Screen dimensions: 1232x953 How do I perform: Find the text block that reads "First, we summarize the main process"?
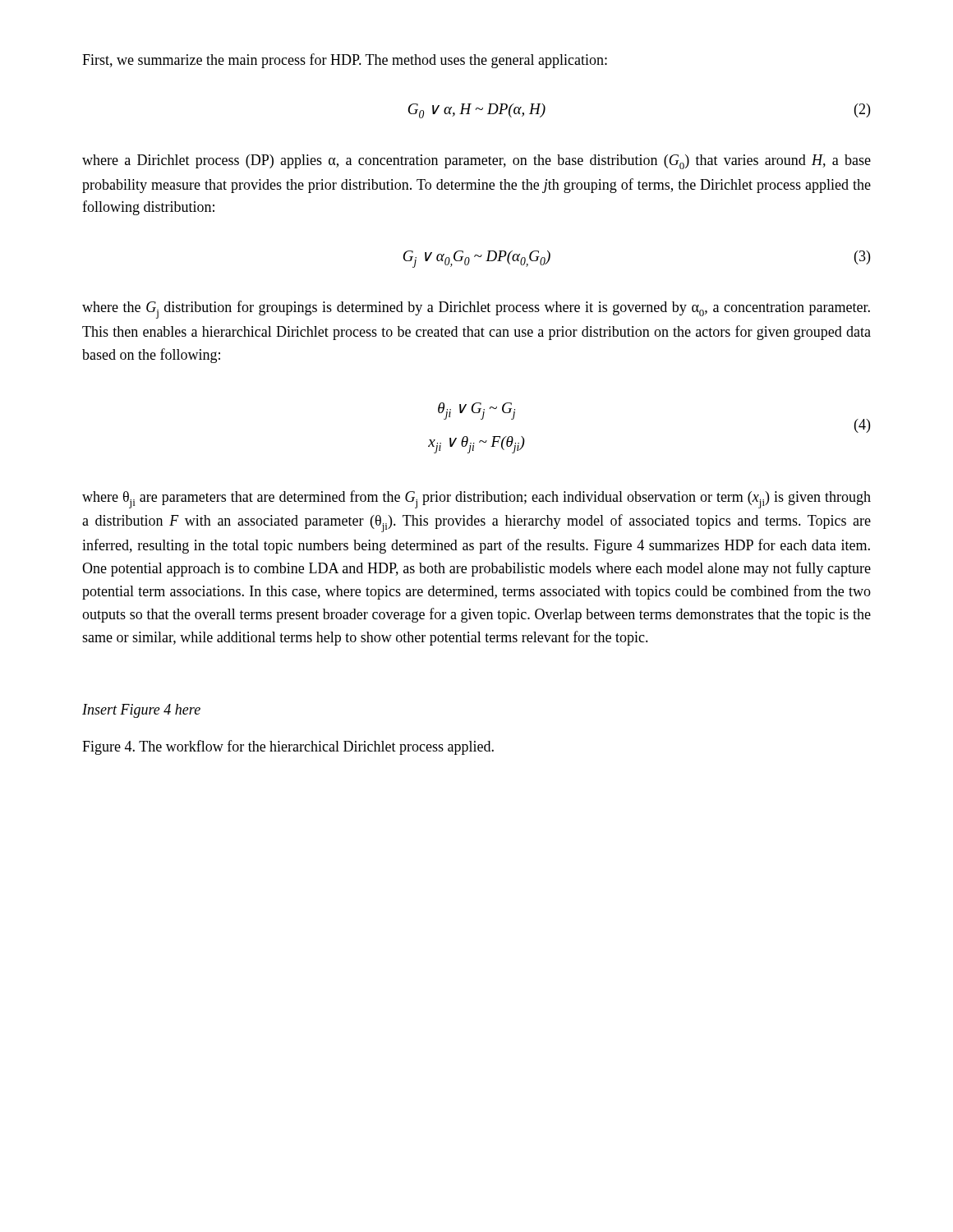[x=345, y=60]
